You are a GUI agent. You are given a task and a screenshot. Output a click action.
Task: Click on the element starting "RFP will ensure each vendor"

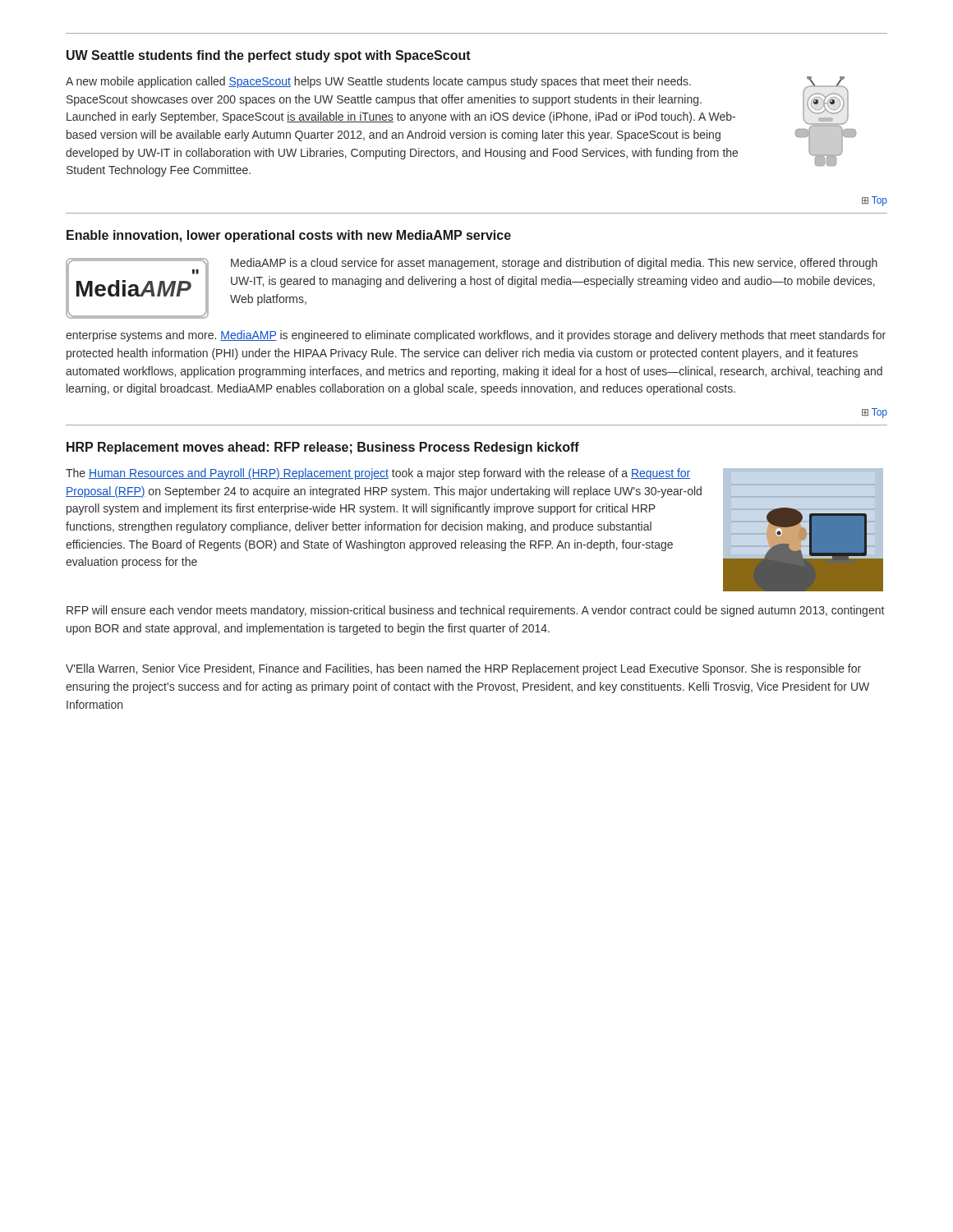(476, 620)
